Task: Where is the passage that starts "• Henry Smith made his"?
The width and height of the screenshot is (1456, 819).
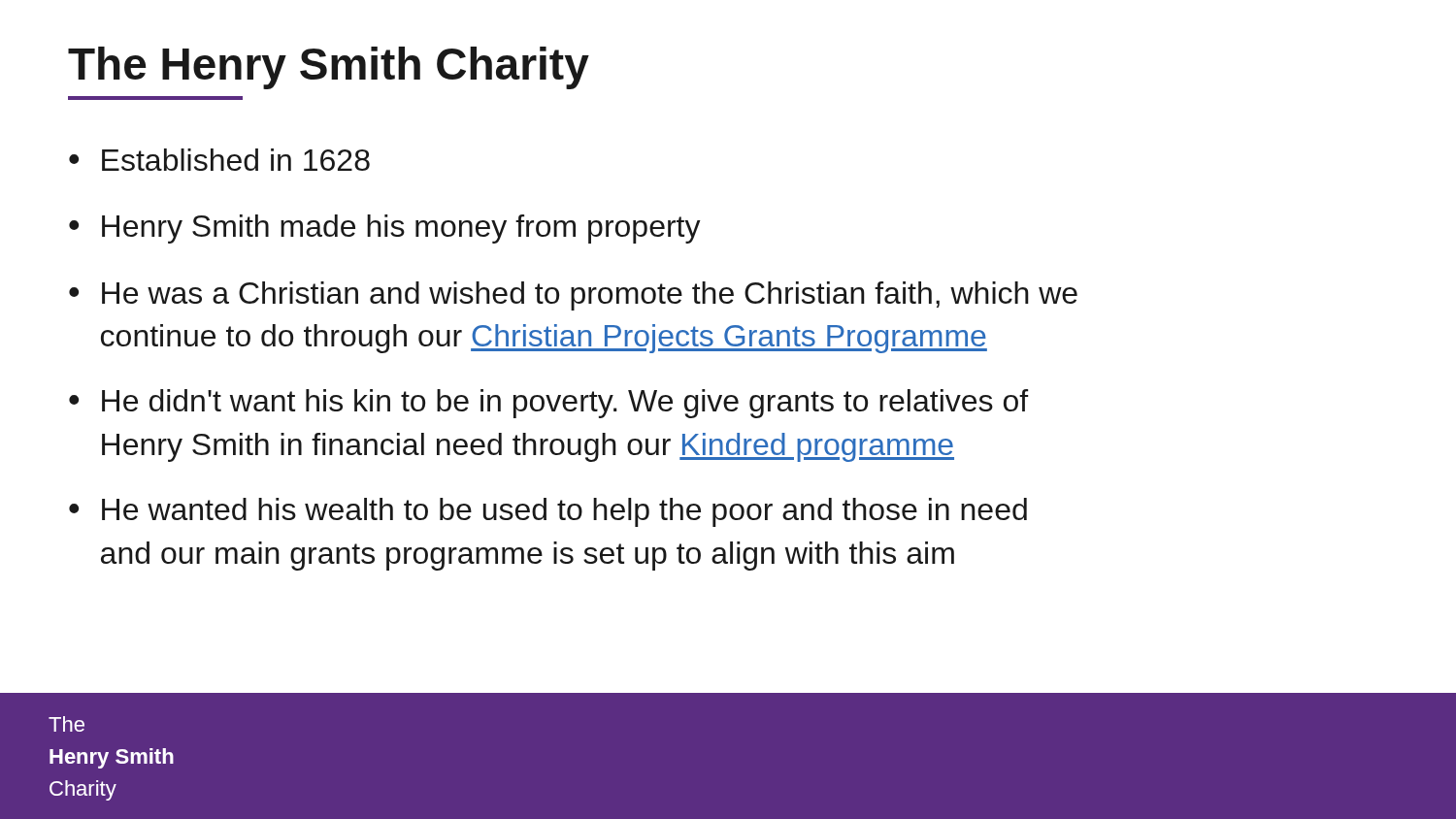Action: [x=384, y=228]
